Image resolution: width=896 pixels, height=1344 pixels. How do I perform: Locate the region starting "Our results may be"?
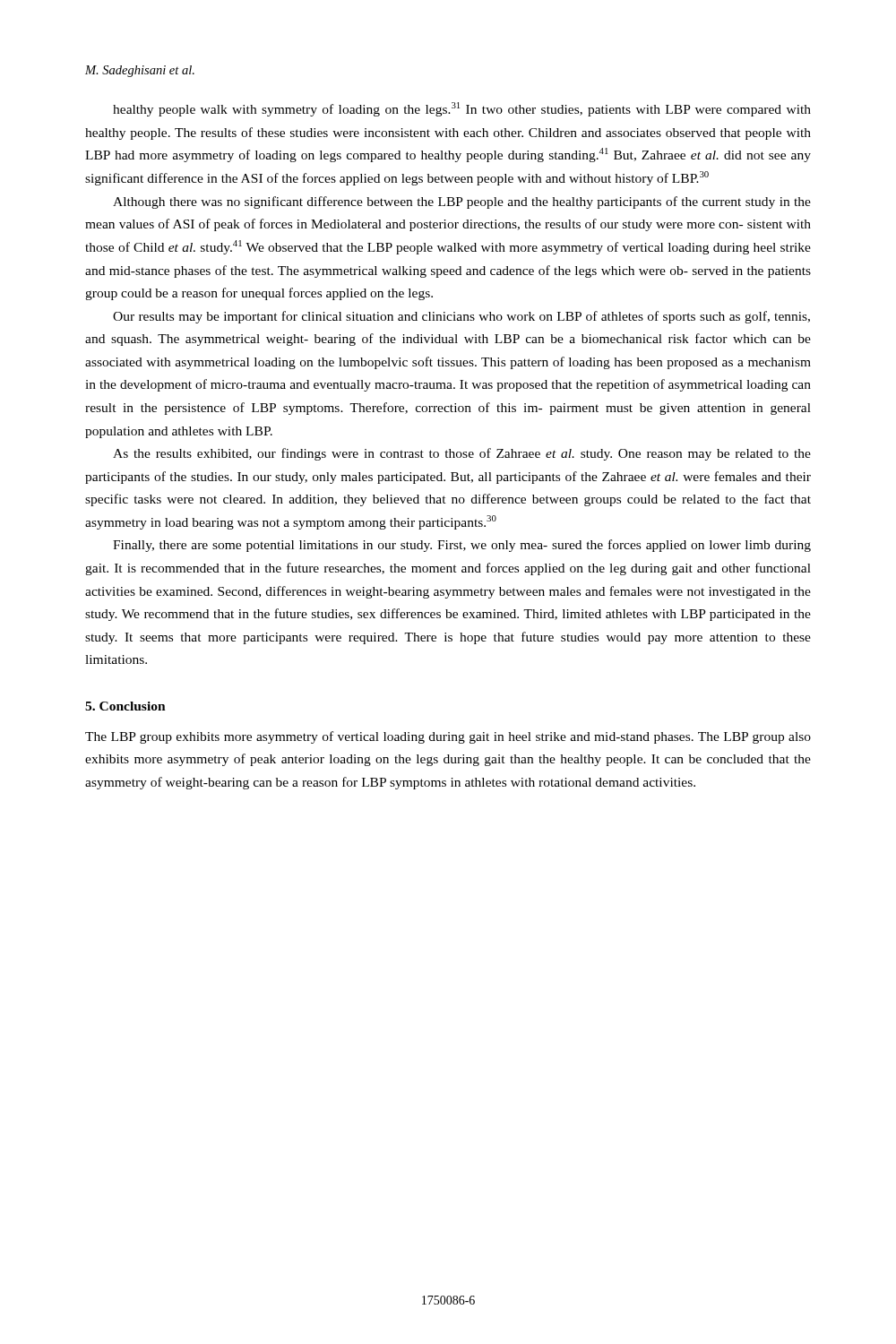448,373
